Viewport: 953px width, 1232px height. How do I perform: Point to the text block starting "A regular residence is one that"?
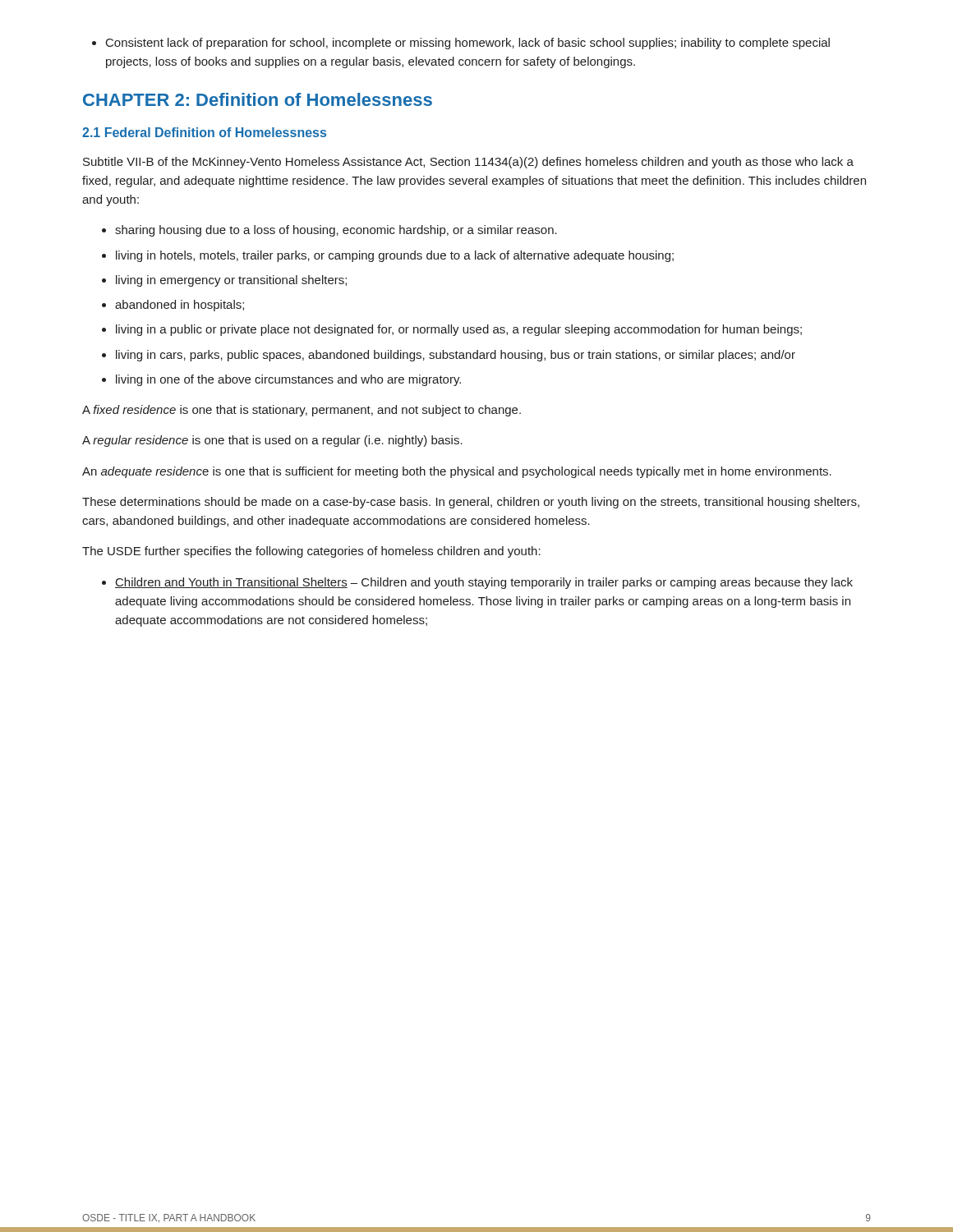click(x=273, y=440)
